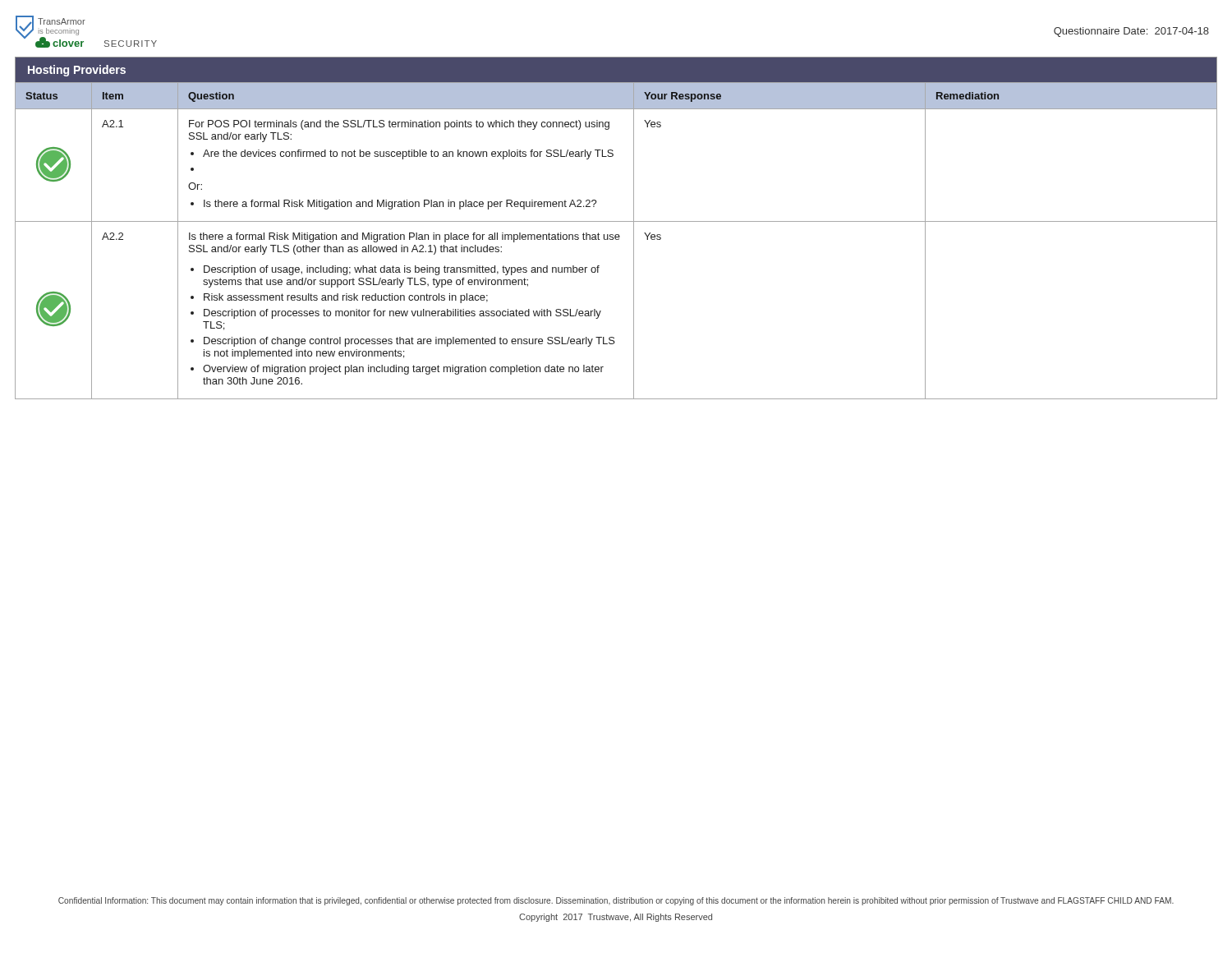This screenshot has width=1232, height=953.
Task: Select a section header
Action: pos(77,70)
